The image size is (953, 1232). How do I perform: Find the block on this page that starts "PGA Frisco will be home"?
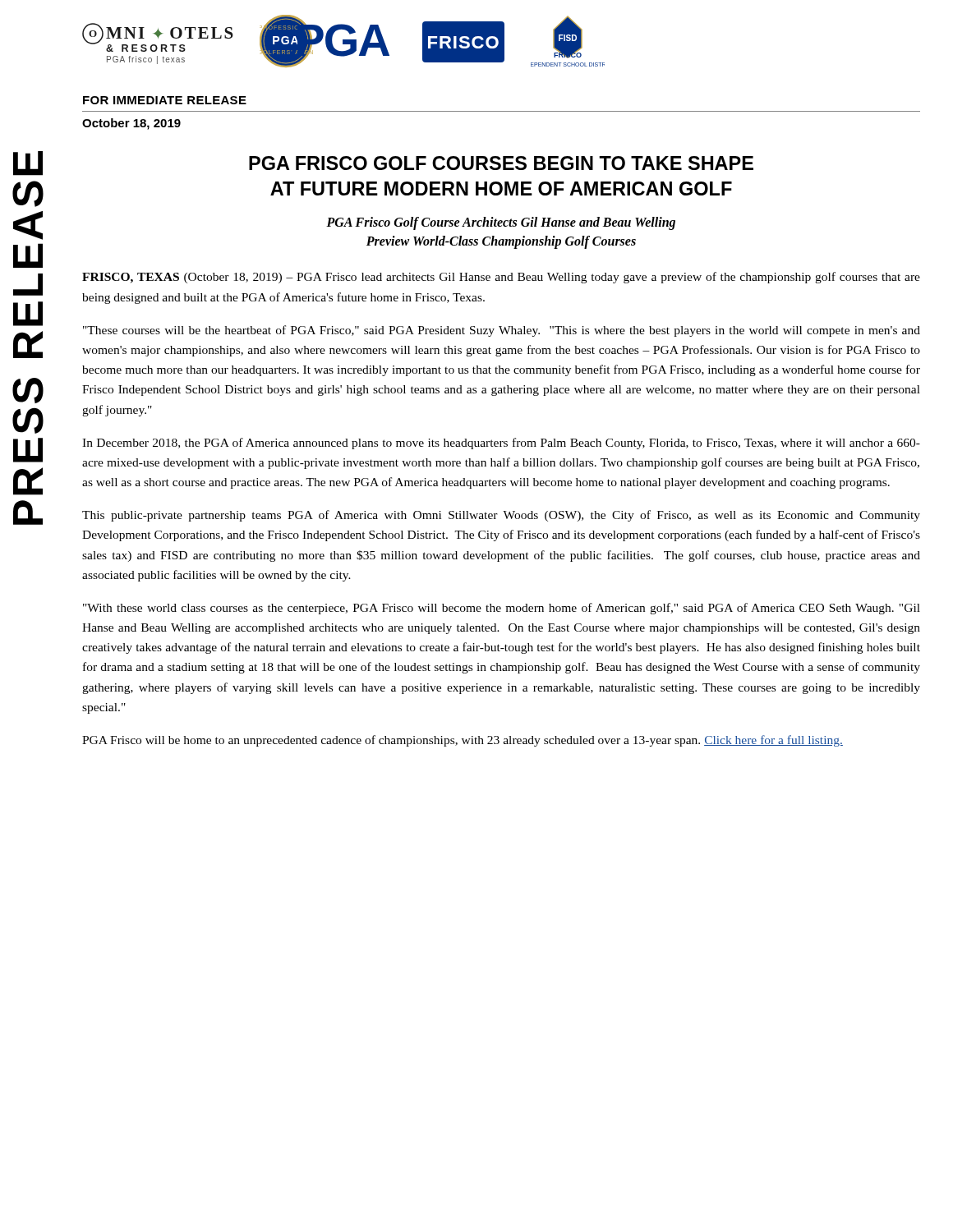coord(462,740)
